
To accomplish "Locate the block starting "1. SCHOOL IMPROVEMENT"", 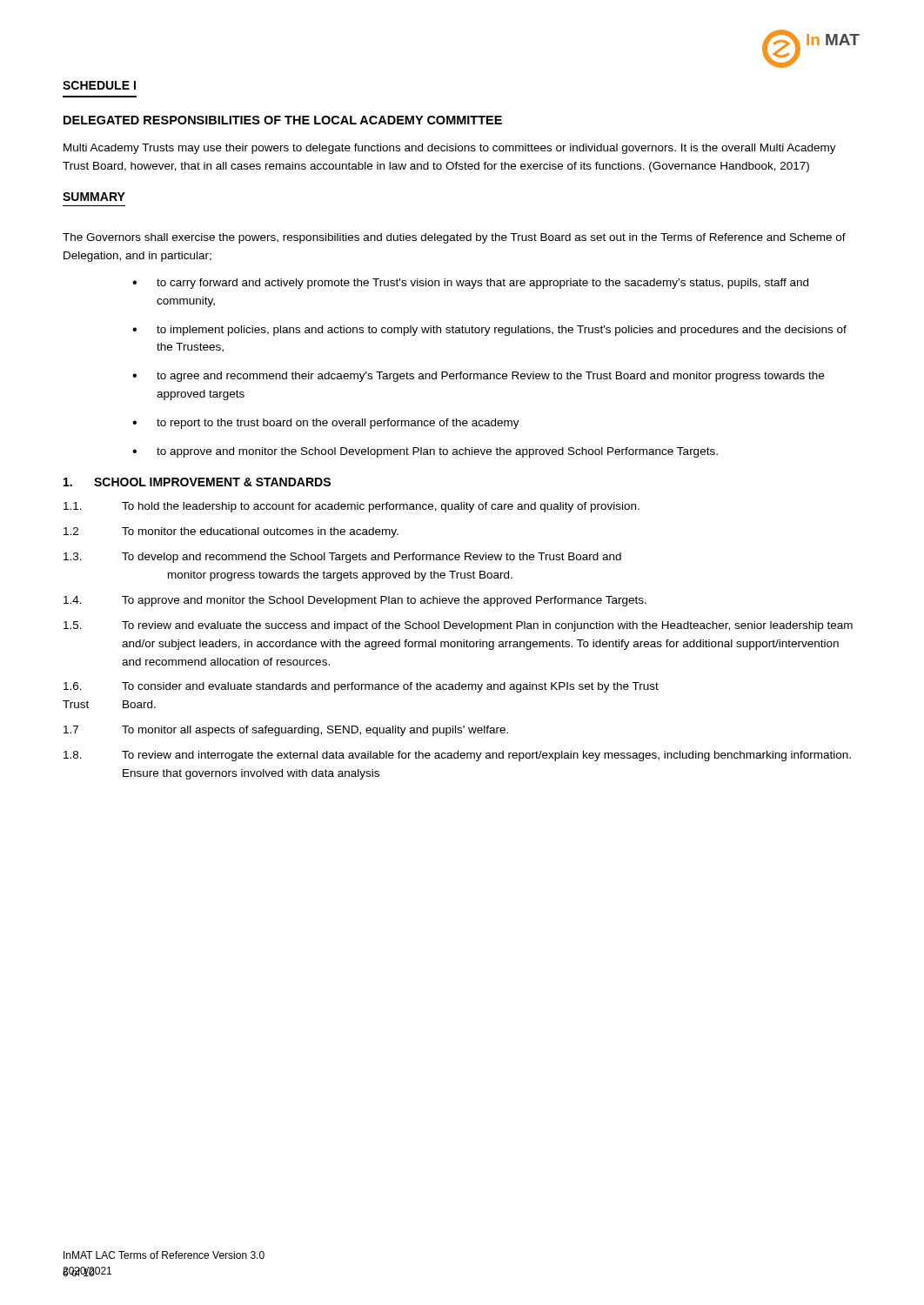I will (x=197, y=482).
